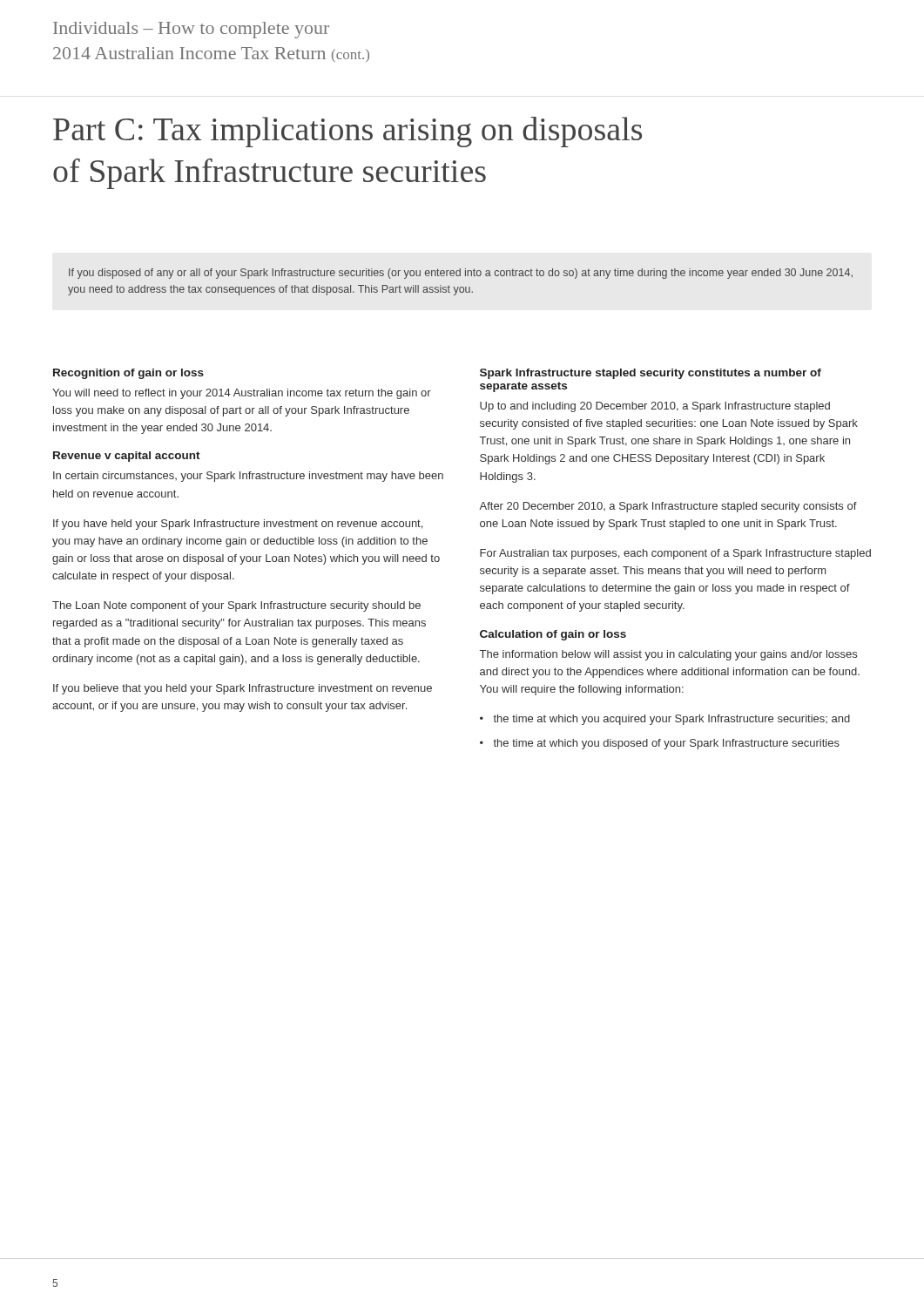Select the text block with the text "The Loan Note component of your Spark Infrastructure"
This screenshot has height=1307, width=924.
(x=248, y=632)
